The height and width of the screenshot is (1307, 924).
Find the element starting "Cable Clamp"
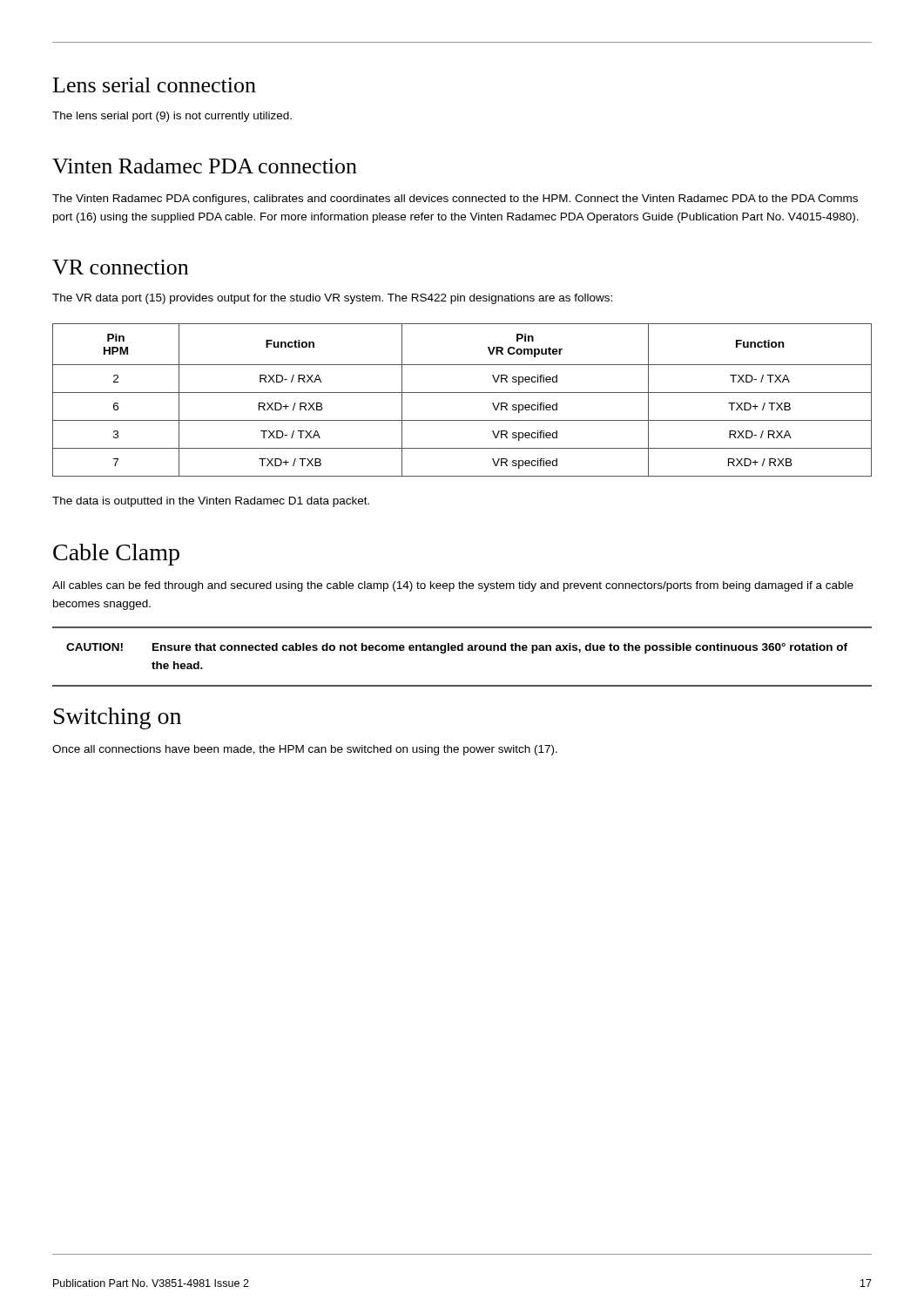(x=116, y=552)
